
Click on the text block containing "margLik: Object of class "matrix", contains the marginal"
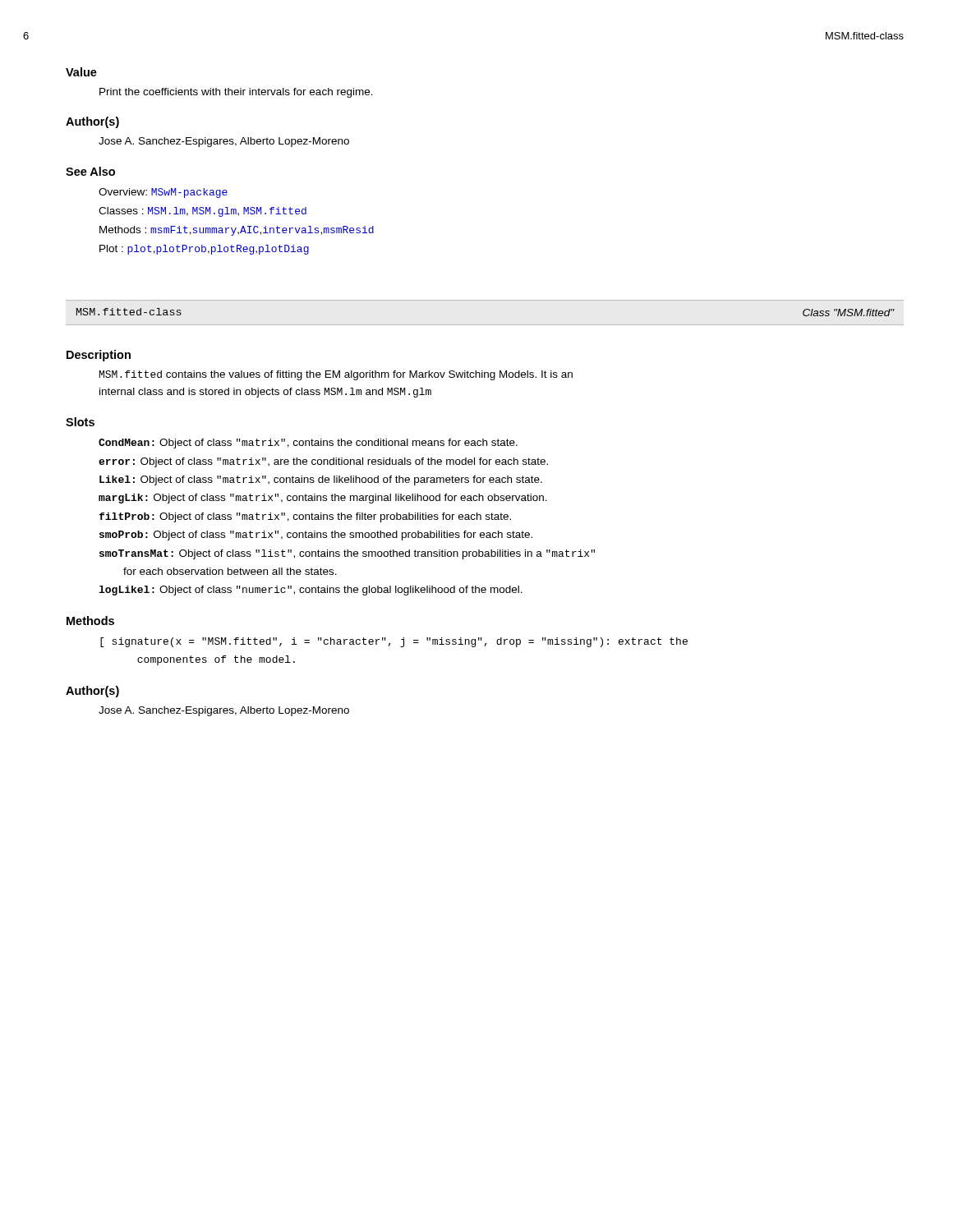tap(323, 498)
